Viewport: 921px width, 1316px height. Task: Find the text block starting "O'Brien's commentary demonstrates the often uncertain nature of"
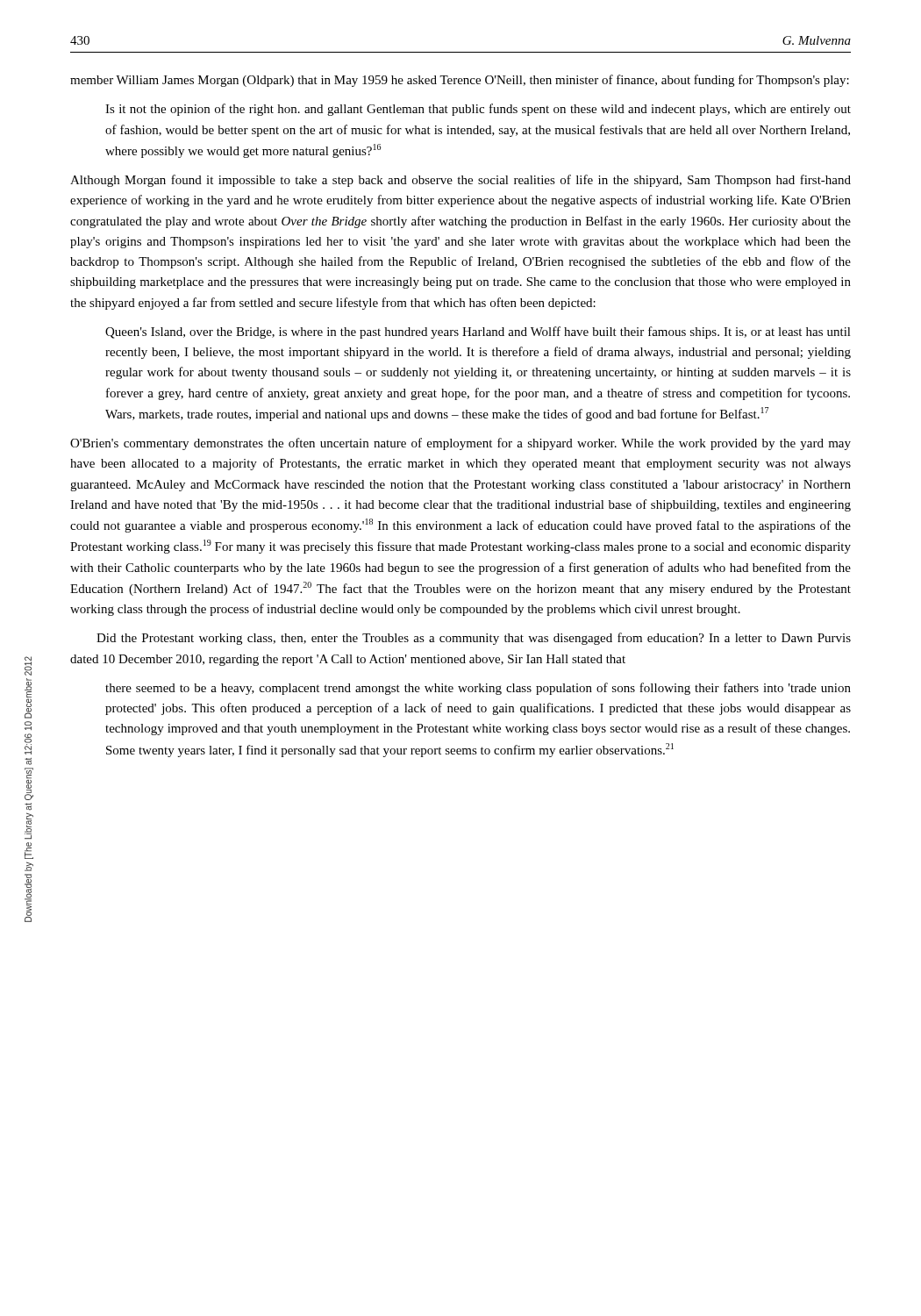click(460, 526)
